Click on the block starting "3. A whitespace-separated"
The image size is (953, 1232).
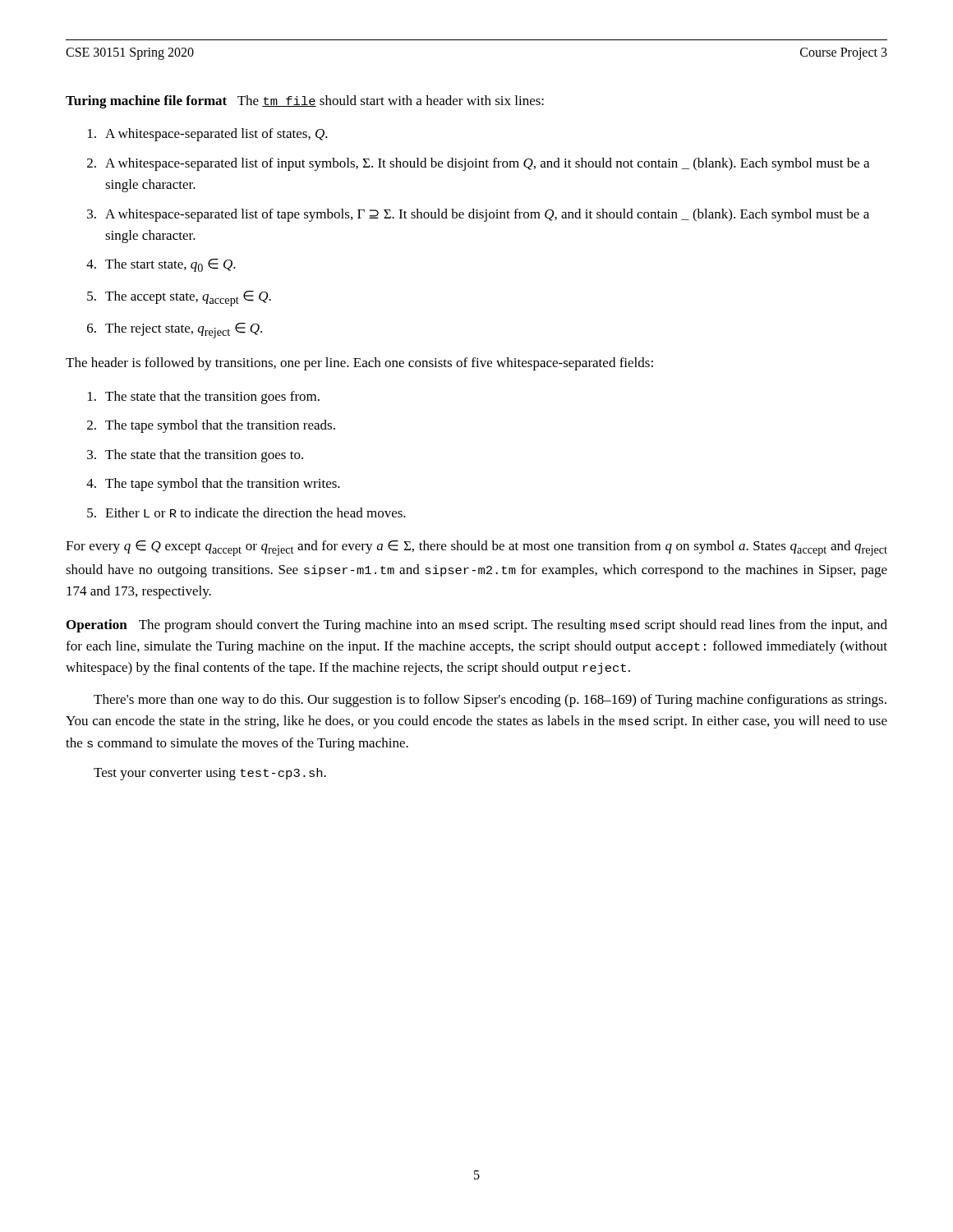pyautogui.click(x=476, y=225)
